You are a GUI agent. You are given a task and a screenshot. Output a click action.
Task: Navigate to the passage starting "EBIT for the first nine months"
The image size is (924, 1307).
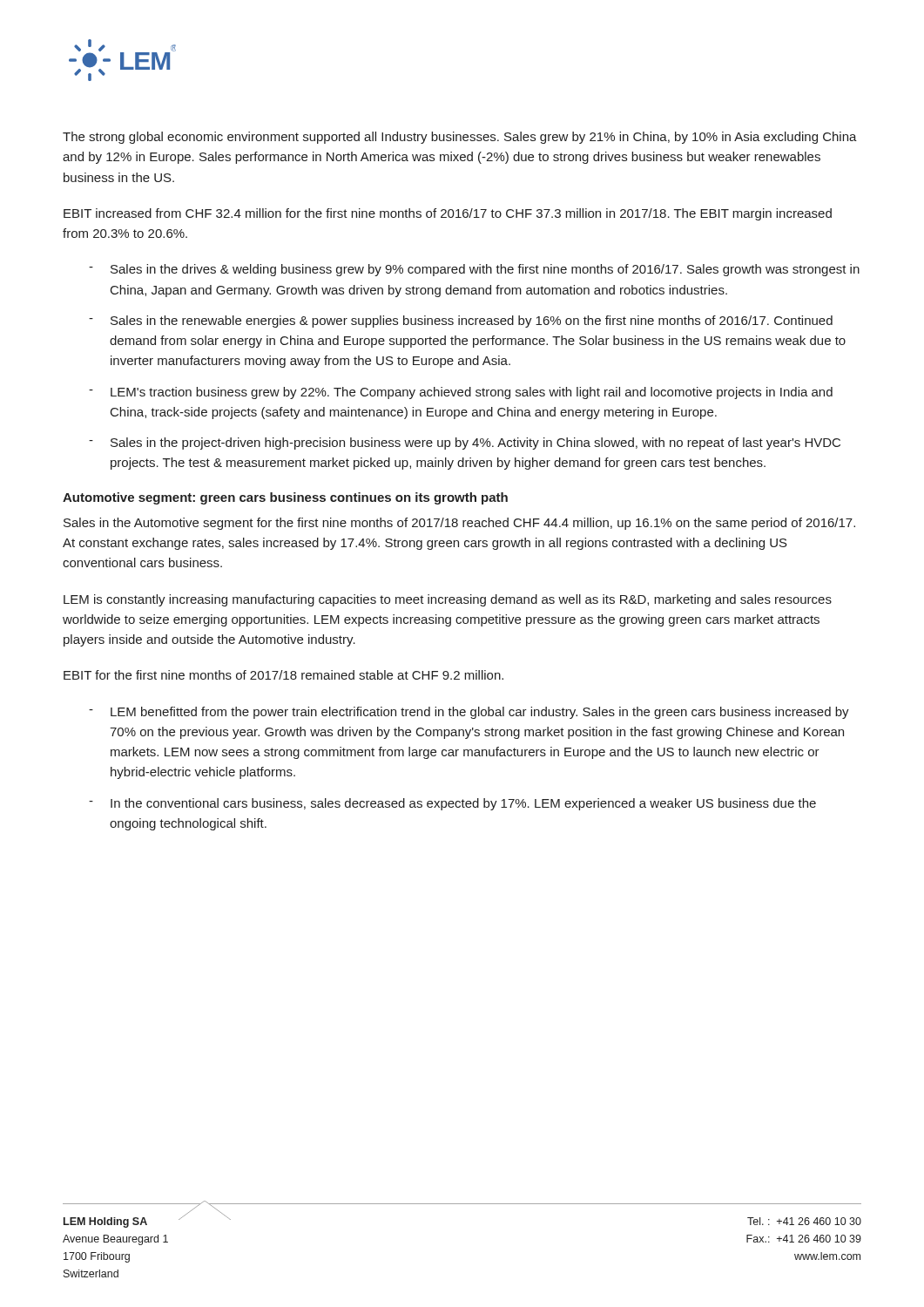click(284, 675)
